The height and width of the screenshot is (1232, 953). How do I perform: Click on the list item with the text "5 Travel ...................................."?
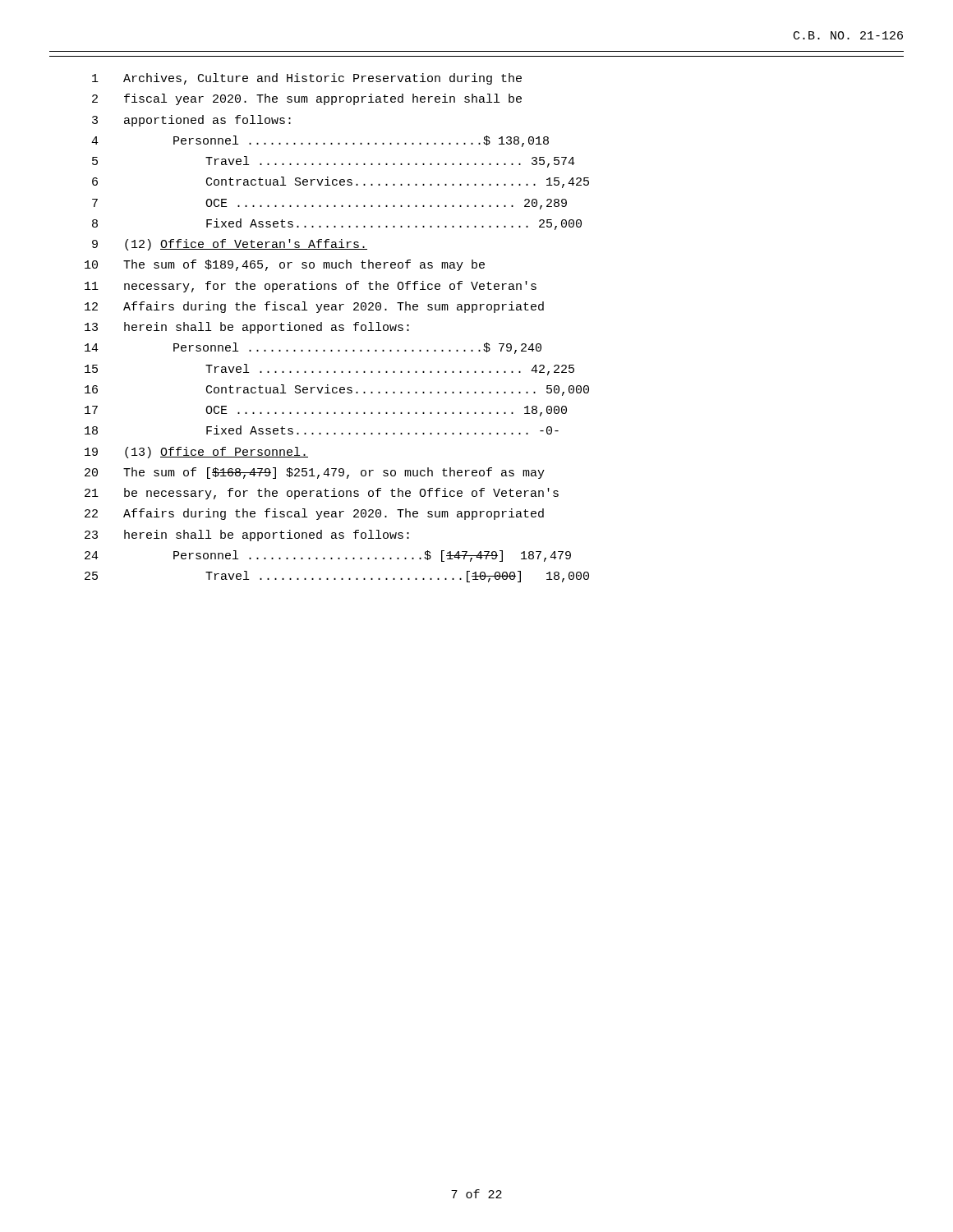pyautogui.click(x=476, y=162)
